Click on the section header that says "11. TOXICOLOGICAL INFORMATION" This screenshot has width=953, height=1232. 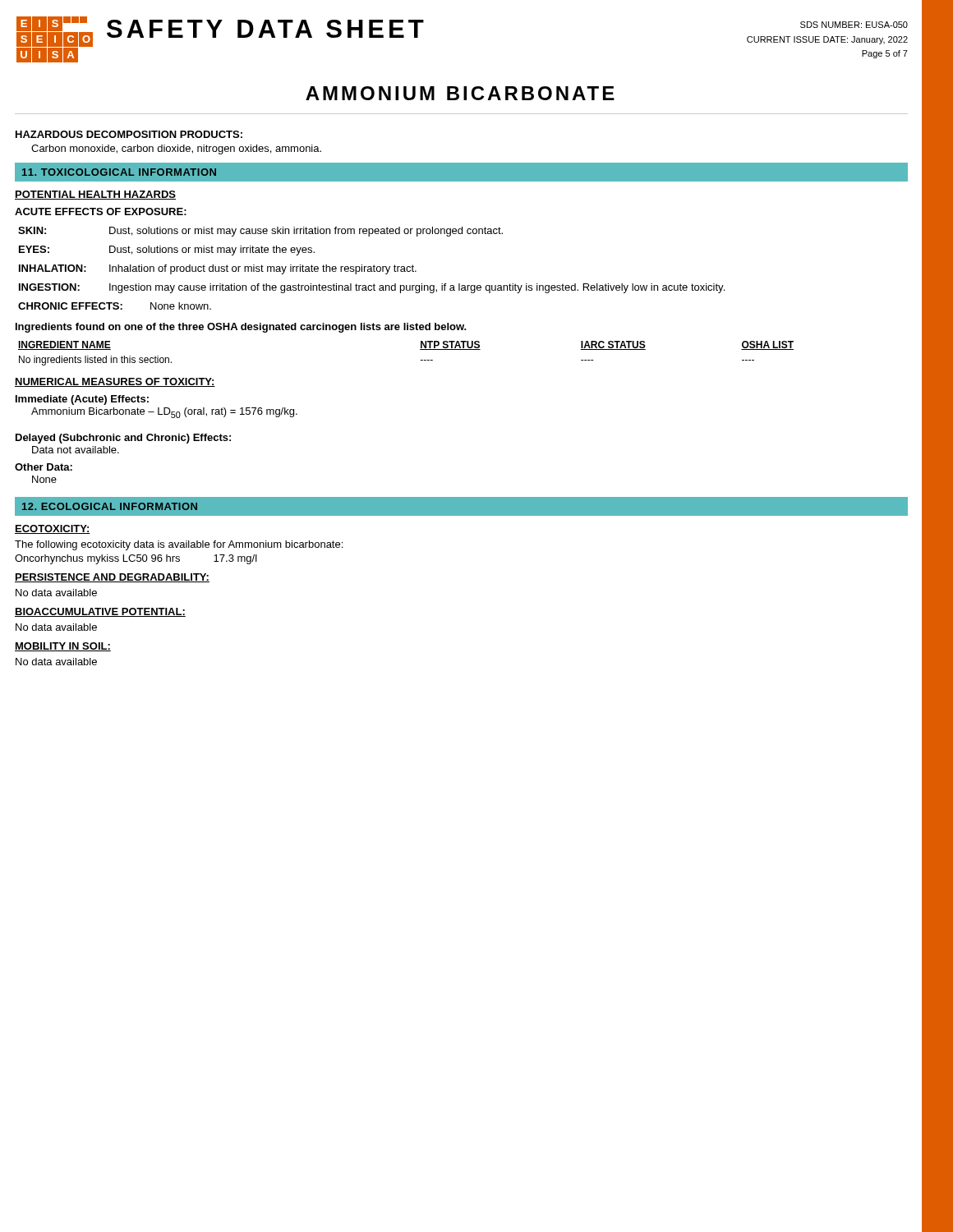tap(119, 172)
